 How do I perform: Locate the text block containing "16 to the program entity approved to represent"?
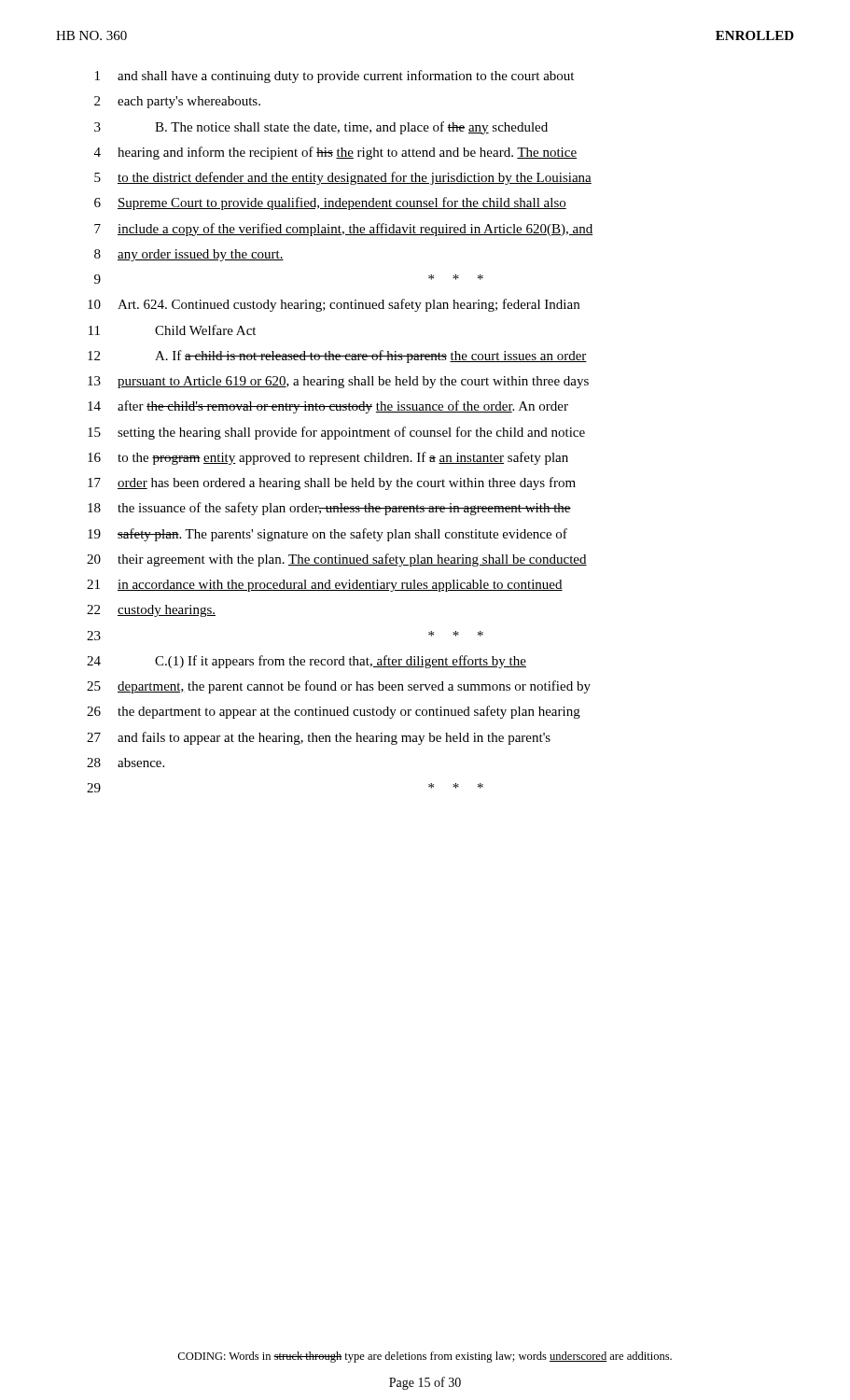[x=425, y=458]
